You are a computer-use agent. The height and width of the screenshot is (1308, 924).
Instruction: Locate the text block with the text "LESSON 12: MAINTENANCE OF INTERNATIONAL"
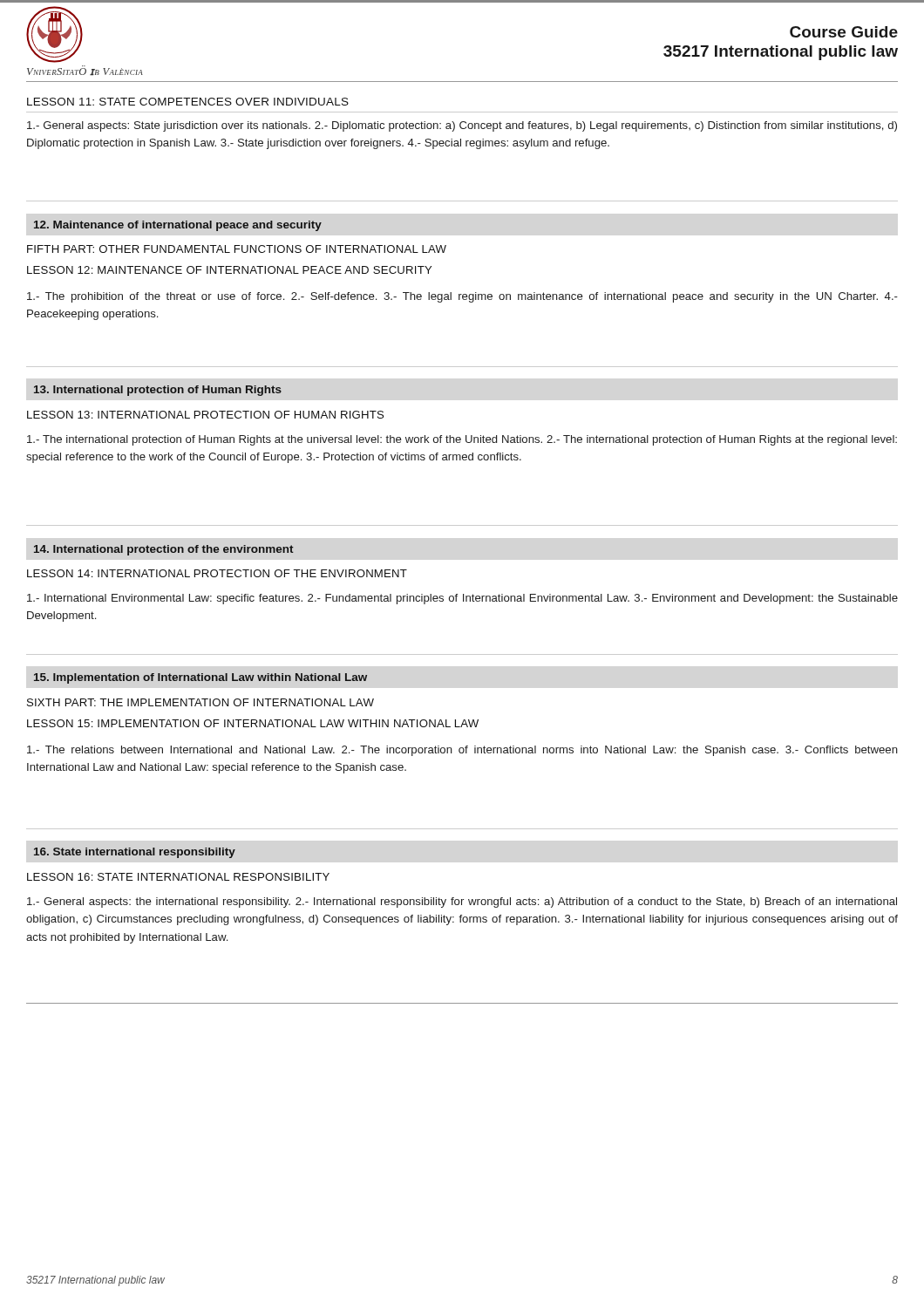tap(229, 270)
